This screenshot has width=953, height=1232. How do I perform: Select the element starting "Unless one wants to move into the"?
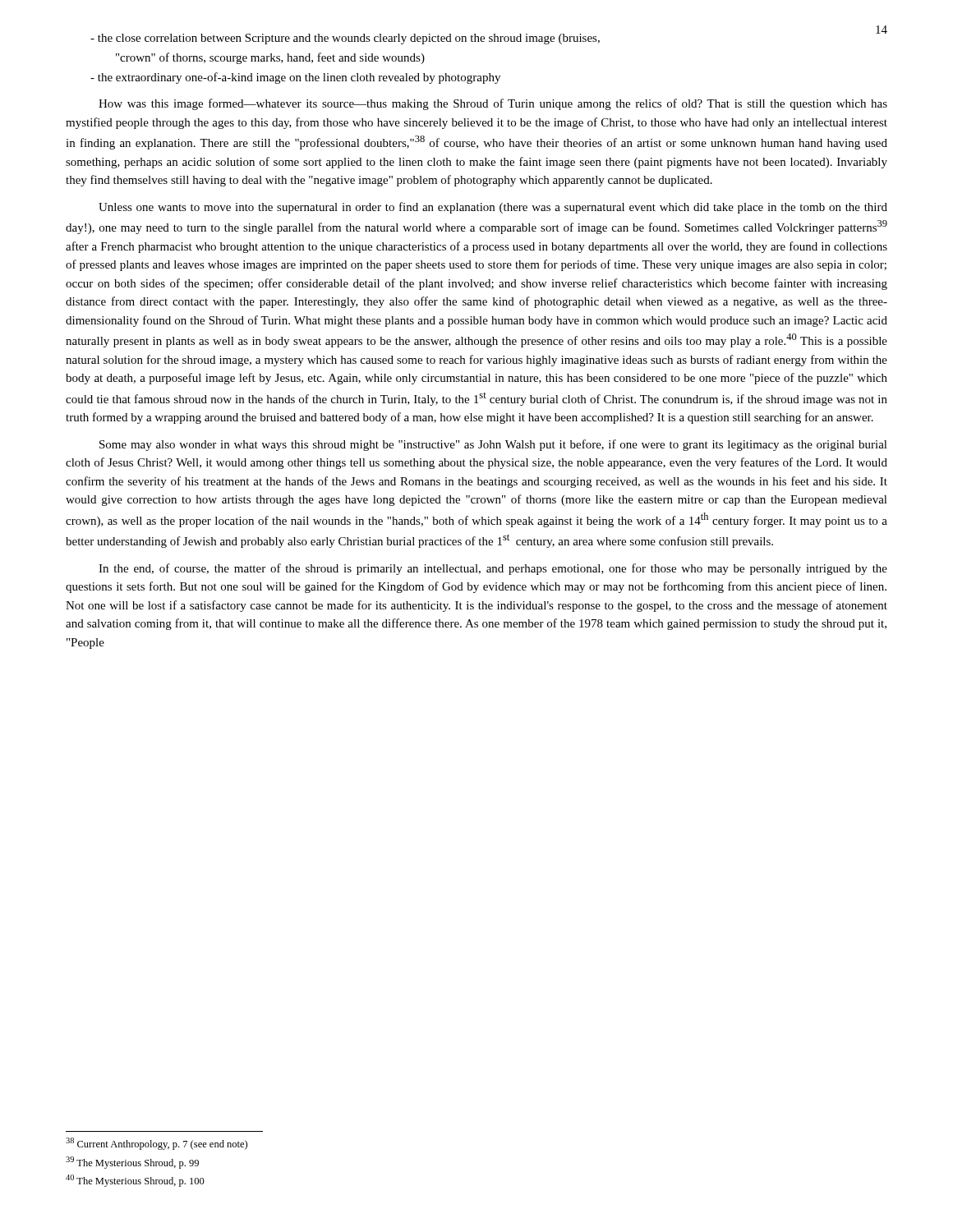pyautogui.click(x=476, y=312)
